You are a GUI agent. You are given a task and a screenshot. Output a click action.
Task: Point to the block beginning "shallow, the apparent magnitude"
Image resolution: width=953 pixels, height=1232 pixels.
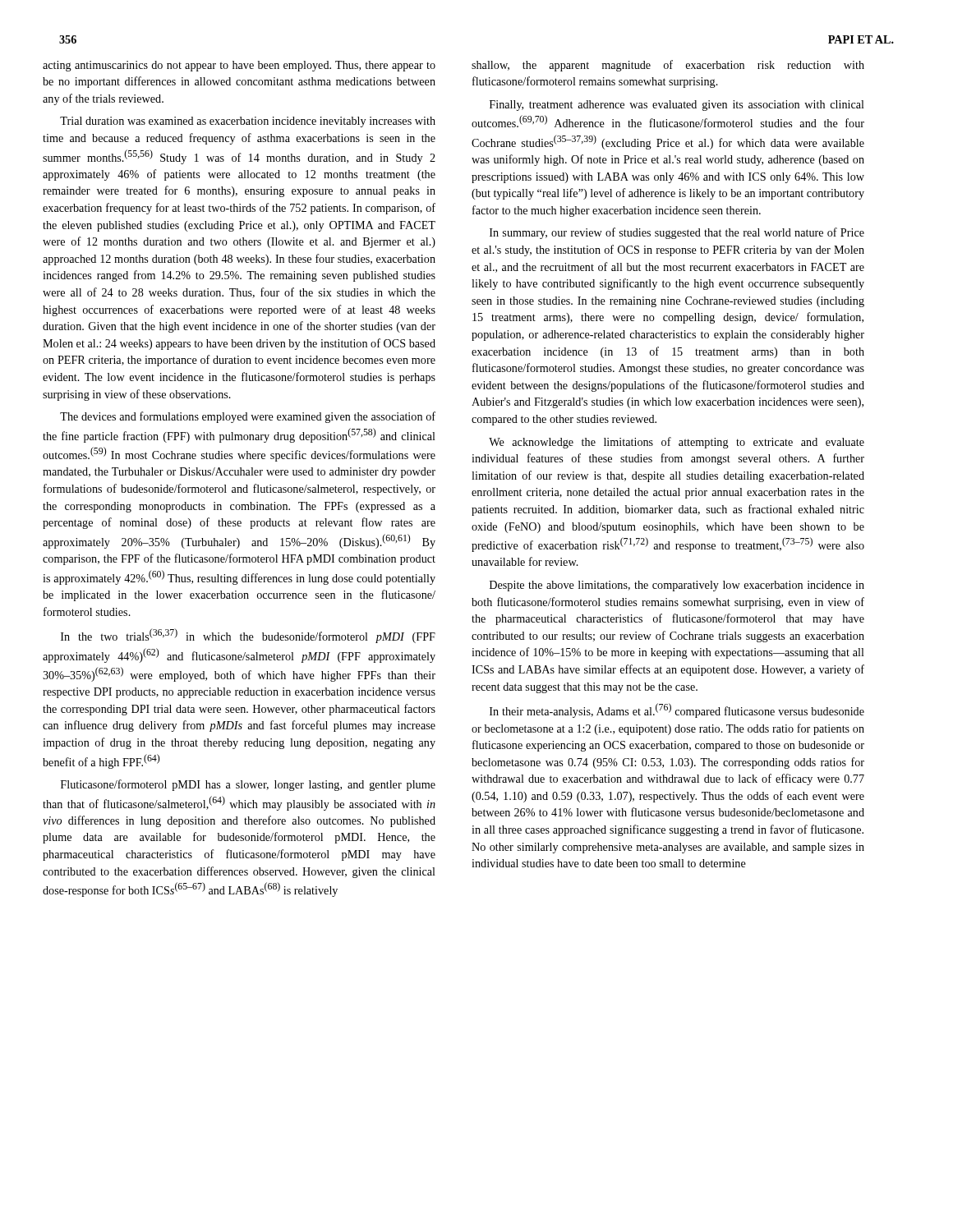[x=668, y=464]
